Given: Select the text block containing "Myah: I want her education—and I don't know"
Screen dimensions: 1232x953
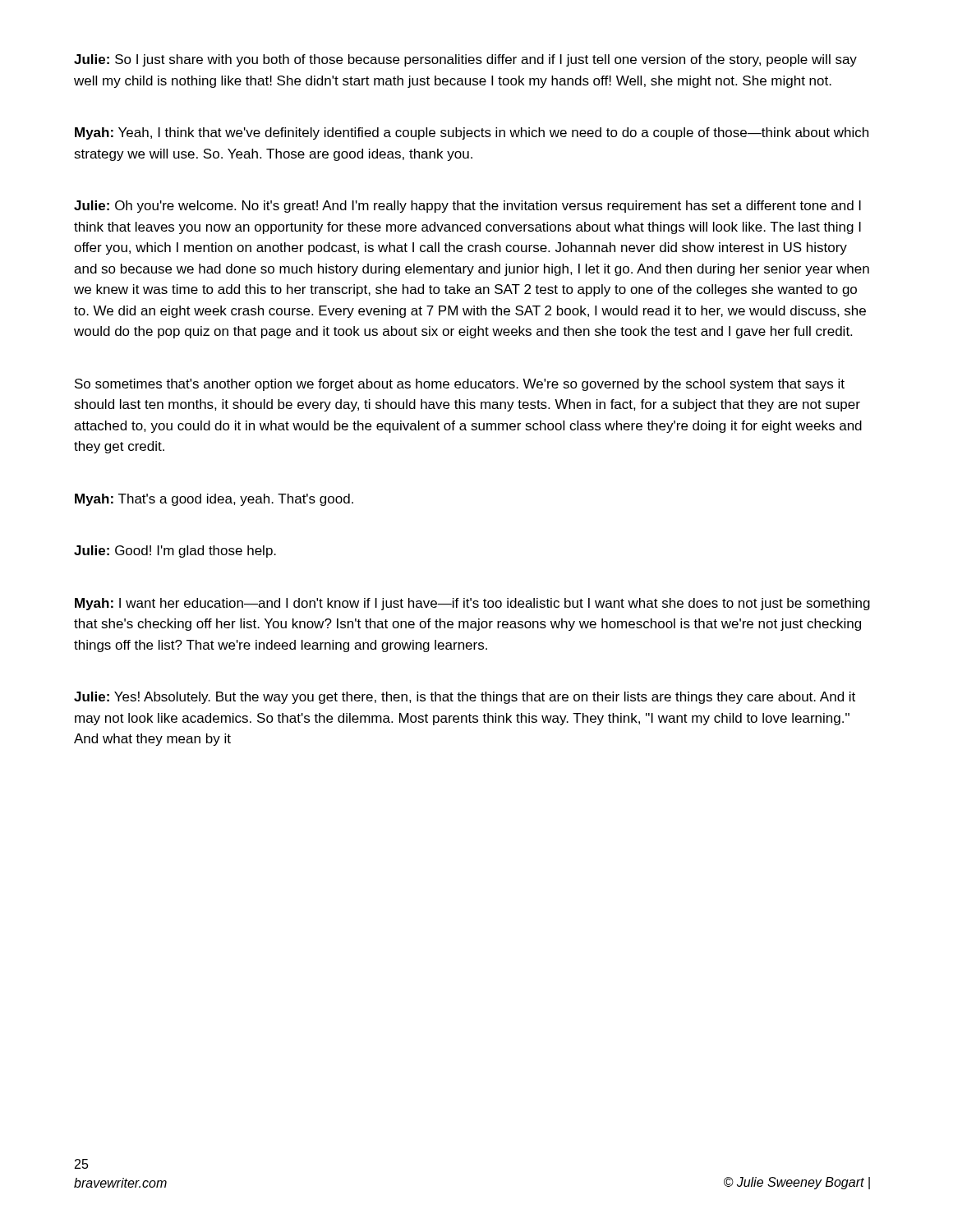Looking at the screenshot, I should pyautogui.click(x=472, y=624).
